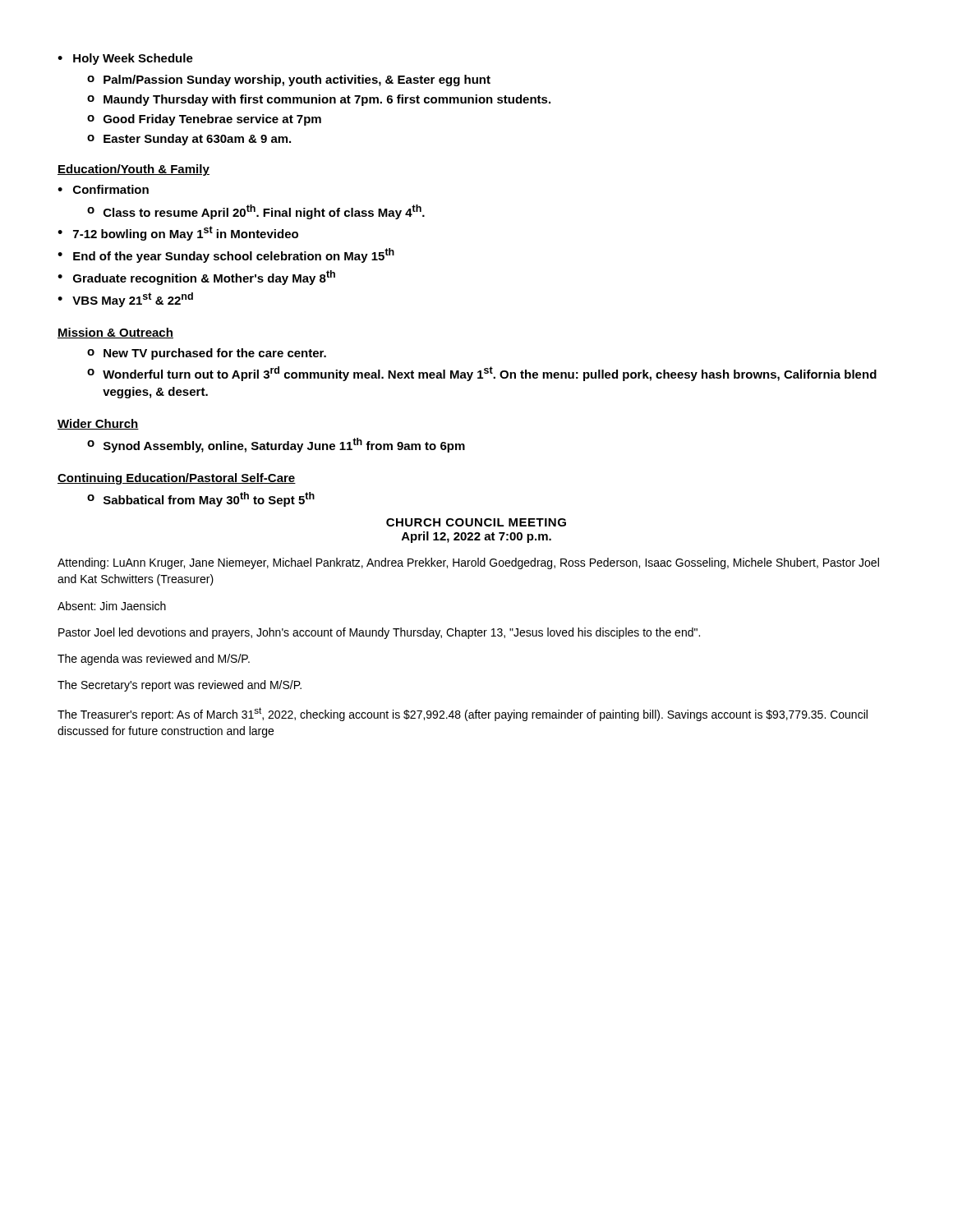This screenshot has width=953, height=1232.
Task: Find the element starting "o New TV purchased for the"
Action: click(207, 353)
